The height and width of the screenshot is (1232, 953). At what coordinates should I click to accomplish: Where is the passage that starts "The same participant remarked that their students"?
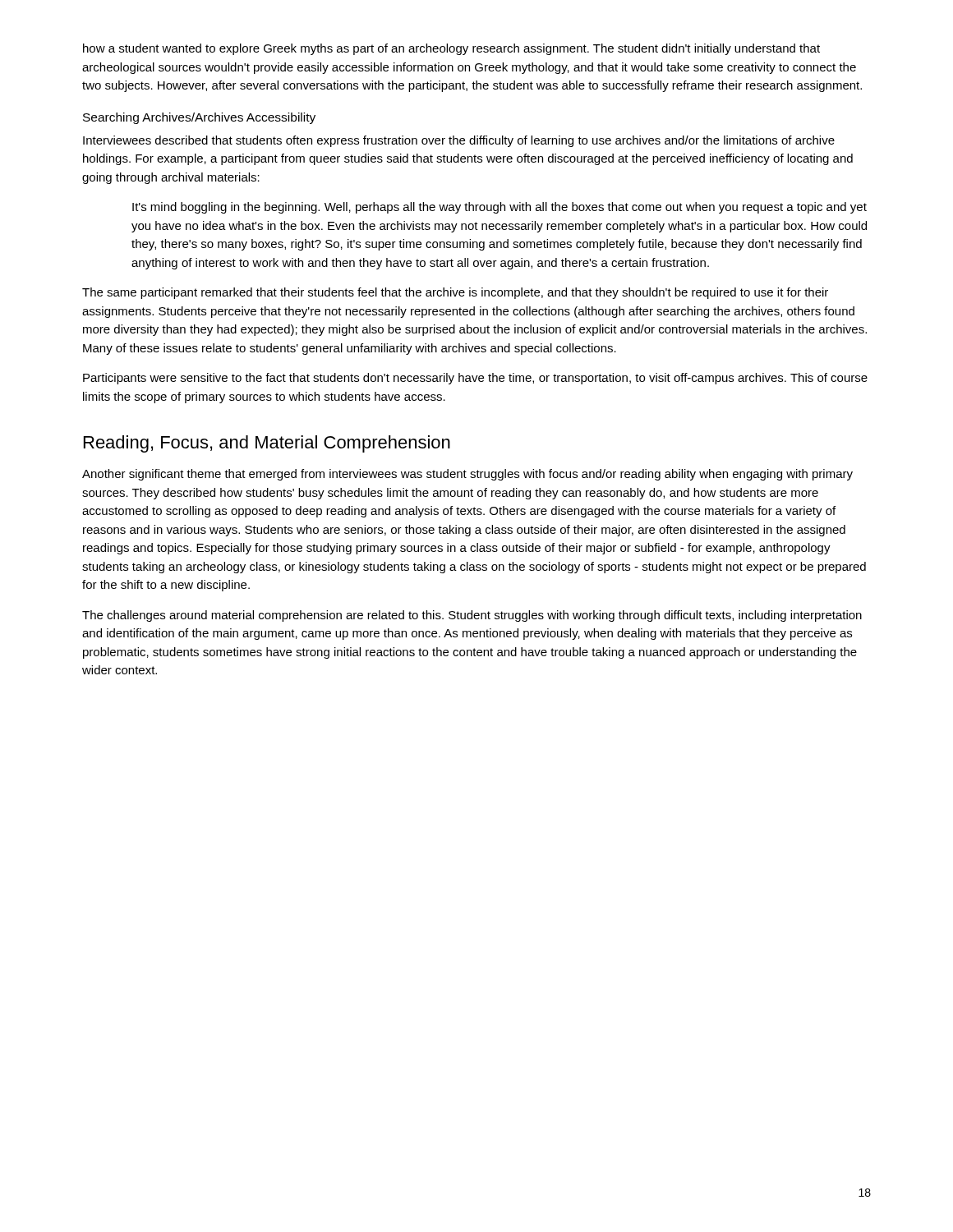click(x=475, y=320)
